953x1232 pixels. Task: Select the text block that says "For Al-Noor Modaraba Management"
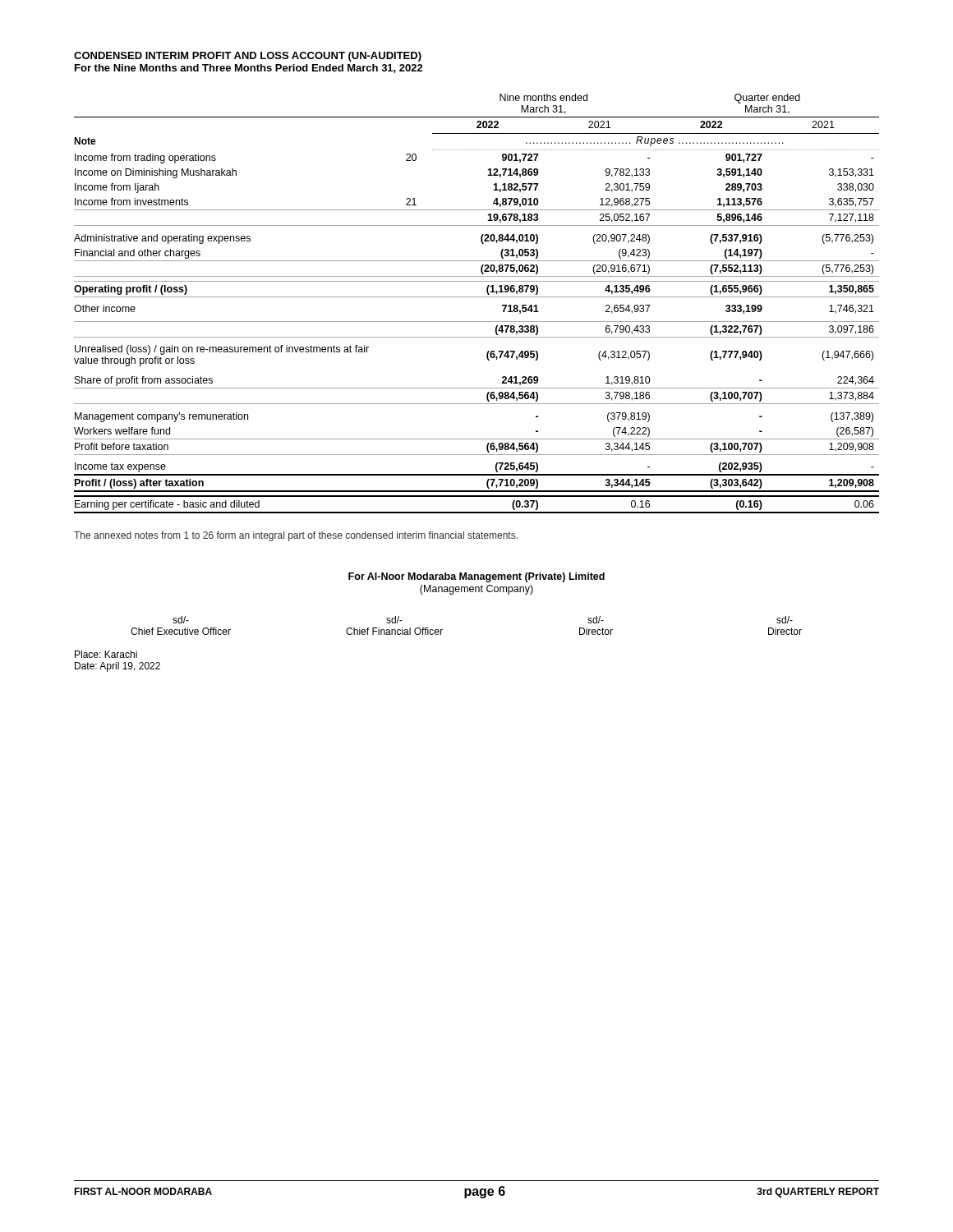(476, 577)
